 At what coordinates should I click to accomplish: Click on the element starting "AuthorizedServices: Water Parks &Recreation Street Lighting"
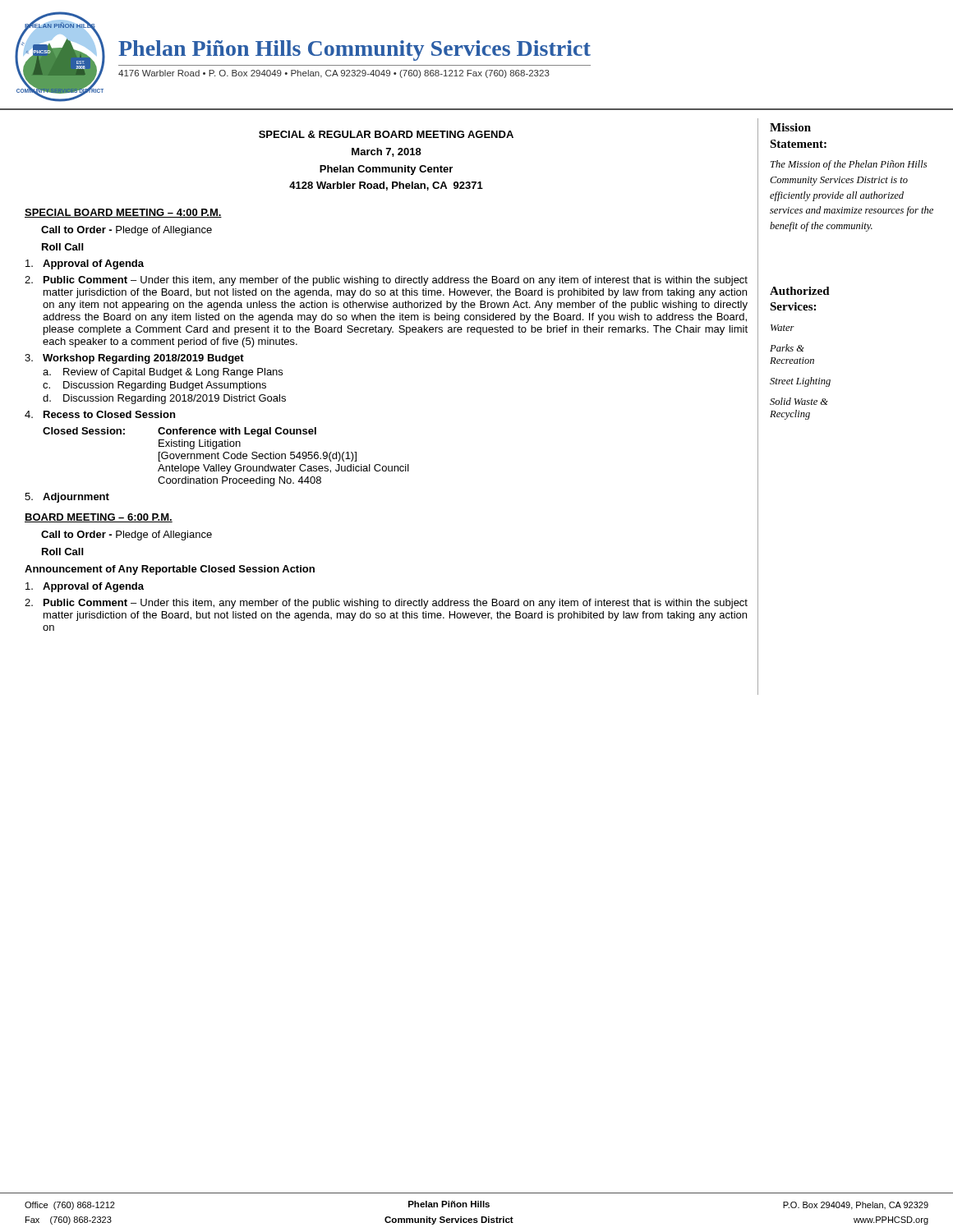tap(800, 291)
